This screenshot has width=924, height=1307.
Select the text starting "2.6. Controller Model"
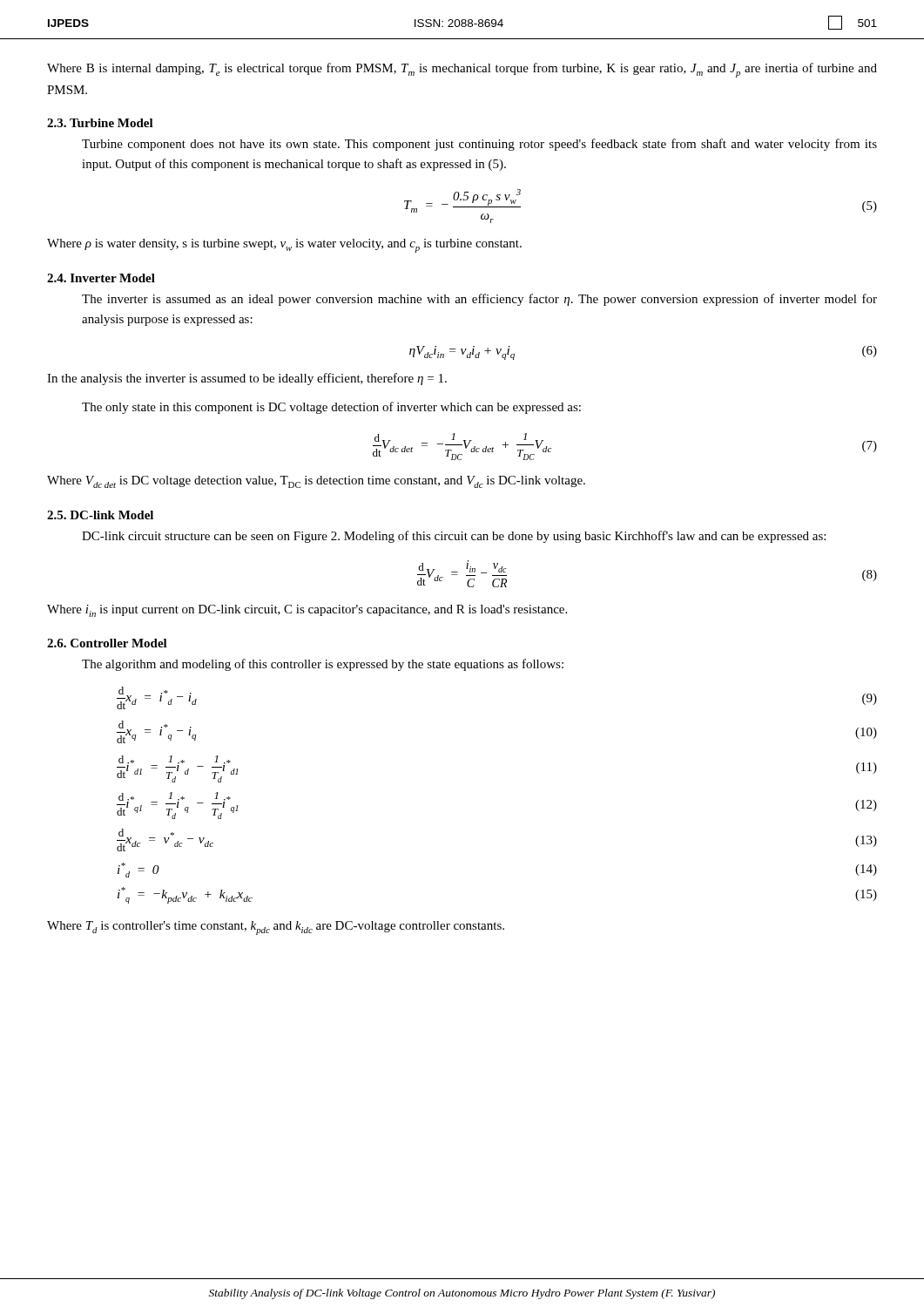[x=107, y=643]
